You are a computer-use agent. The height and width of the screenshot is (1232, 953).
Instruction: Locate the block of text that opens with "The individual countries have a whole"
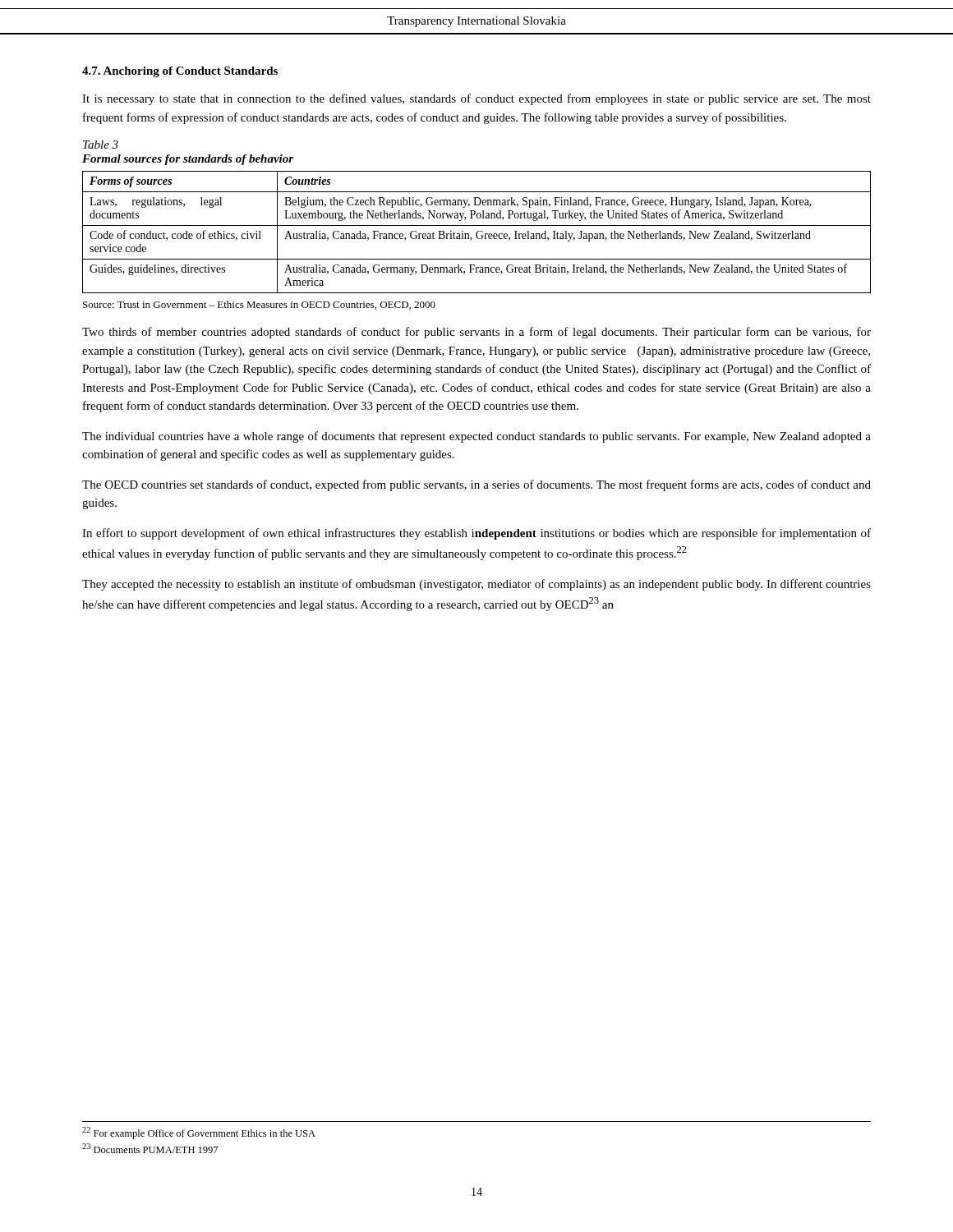coord(476,445)
